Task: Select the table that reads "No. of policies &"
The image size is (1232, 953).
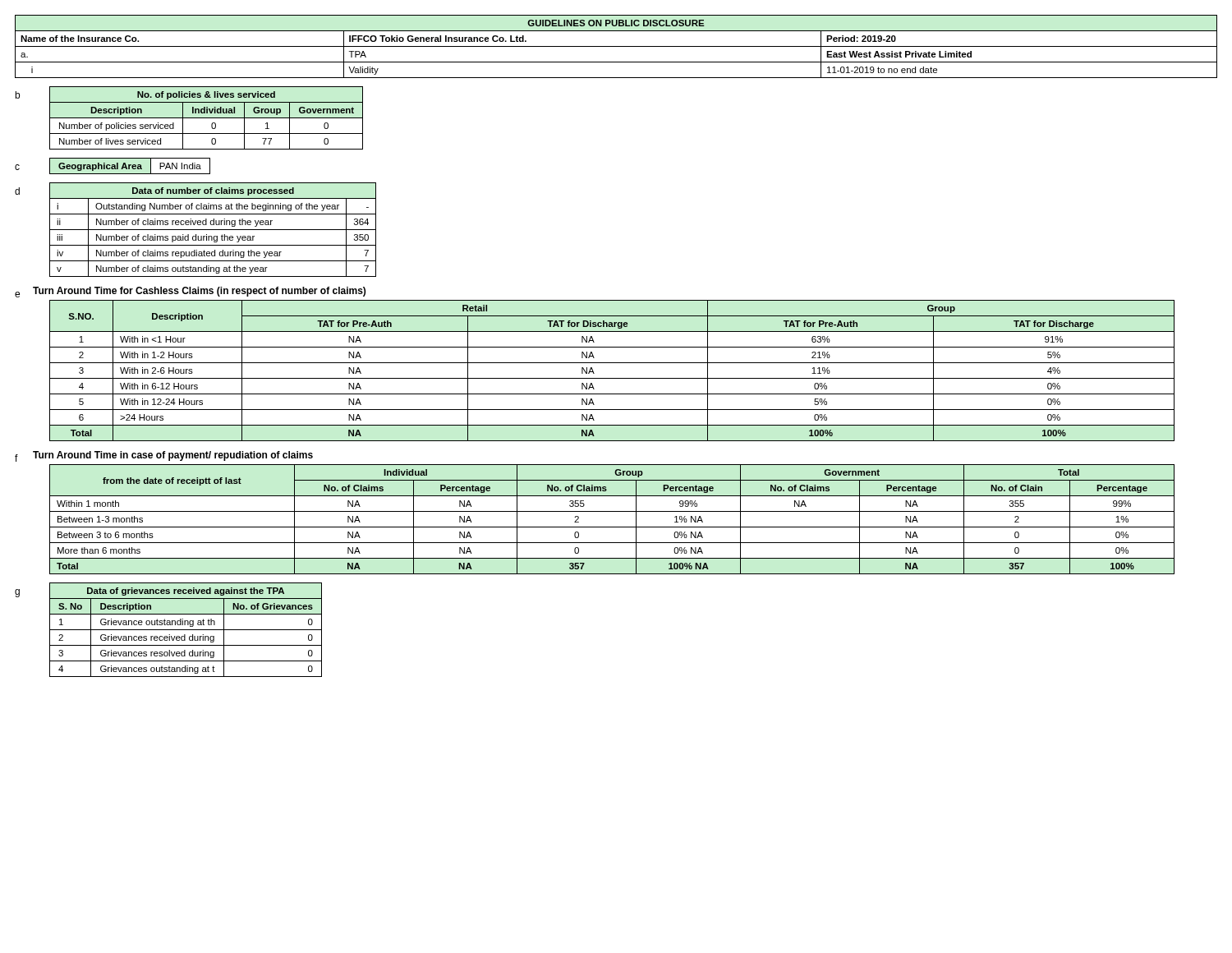Action: [x=198, y=118]
